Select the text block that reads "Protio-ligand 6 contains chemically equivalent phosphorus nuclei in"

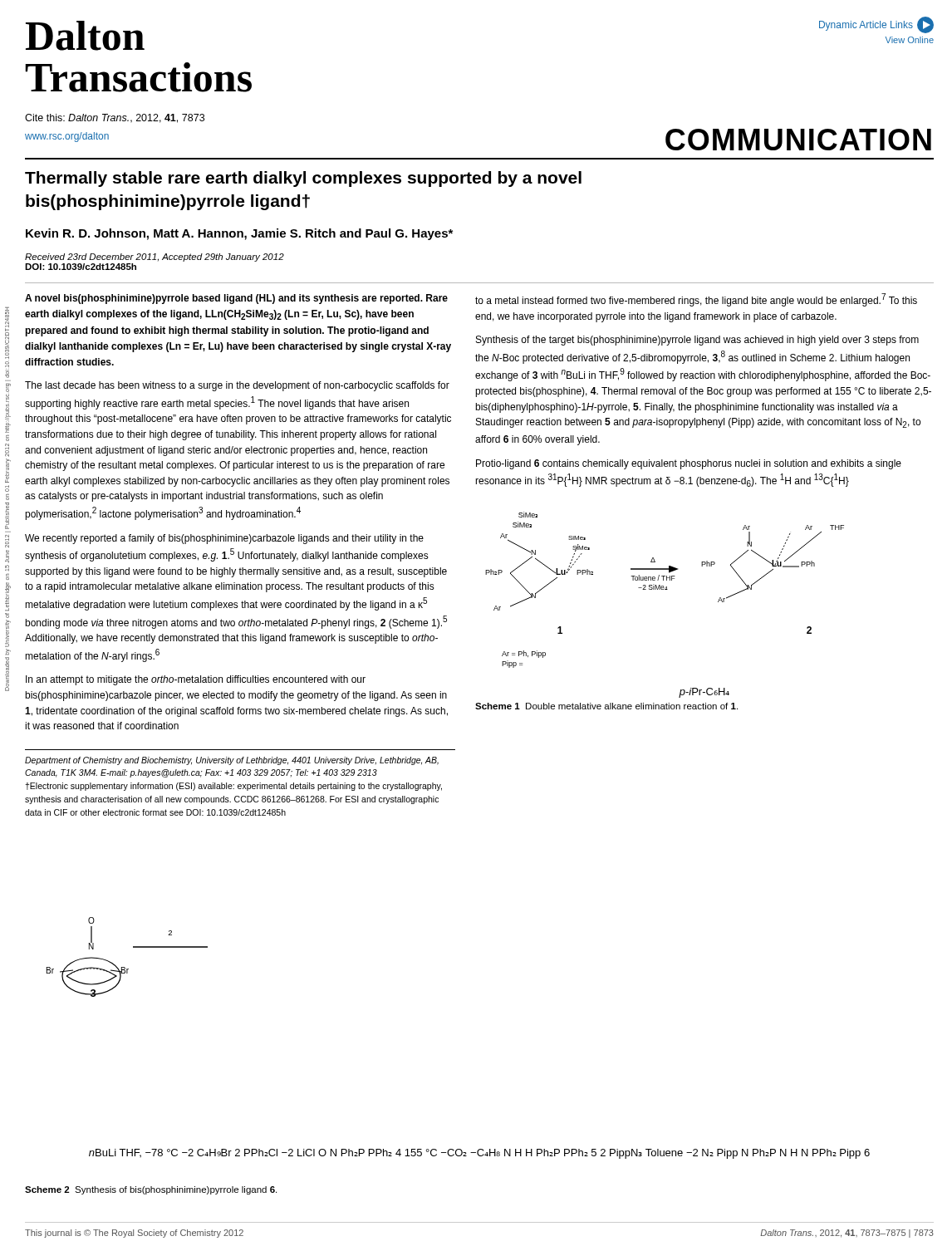tap(688, 473)
